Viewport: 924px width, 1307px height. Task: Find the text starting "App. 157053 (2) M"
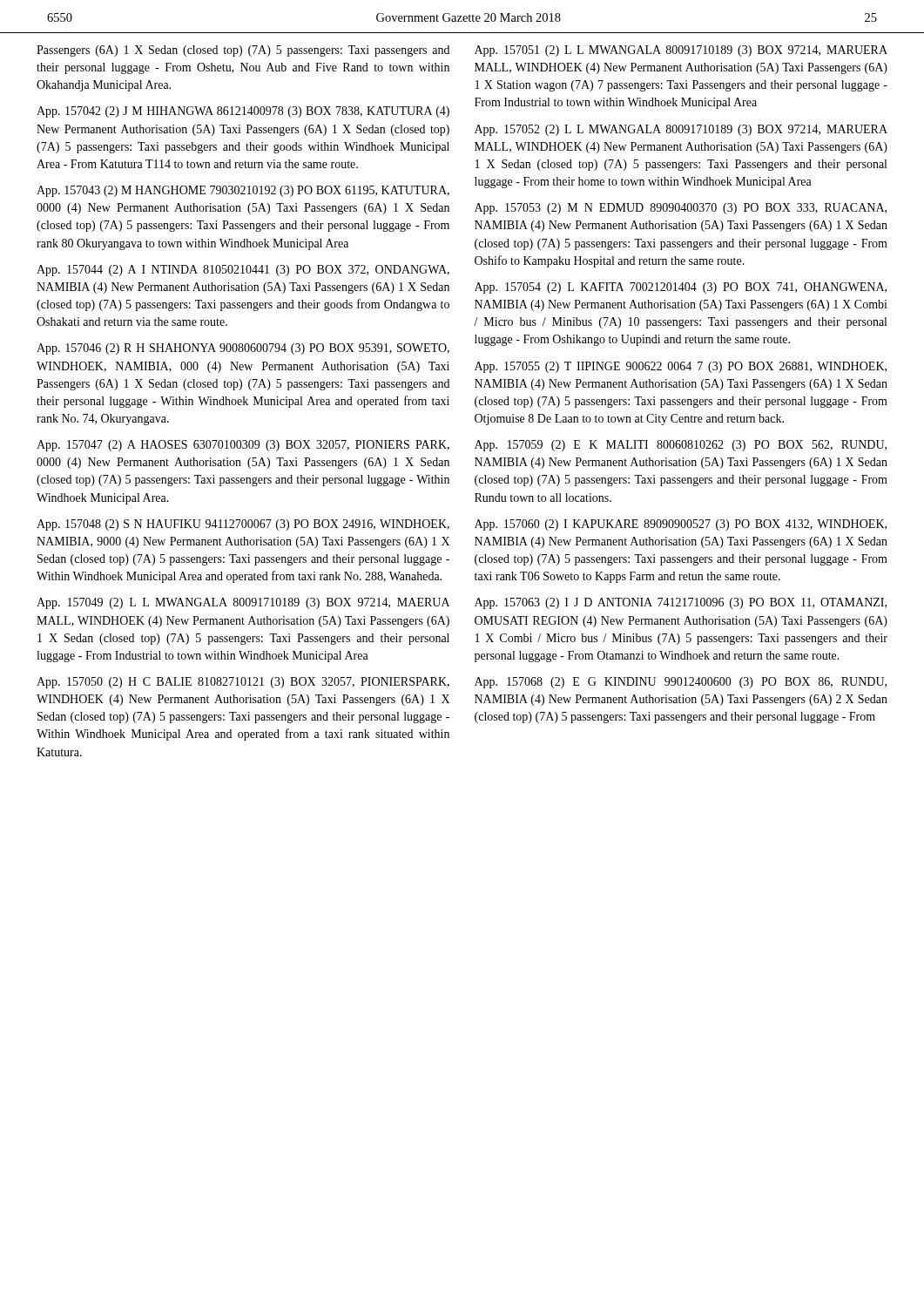click(681, 234)
